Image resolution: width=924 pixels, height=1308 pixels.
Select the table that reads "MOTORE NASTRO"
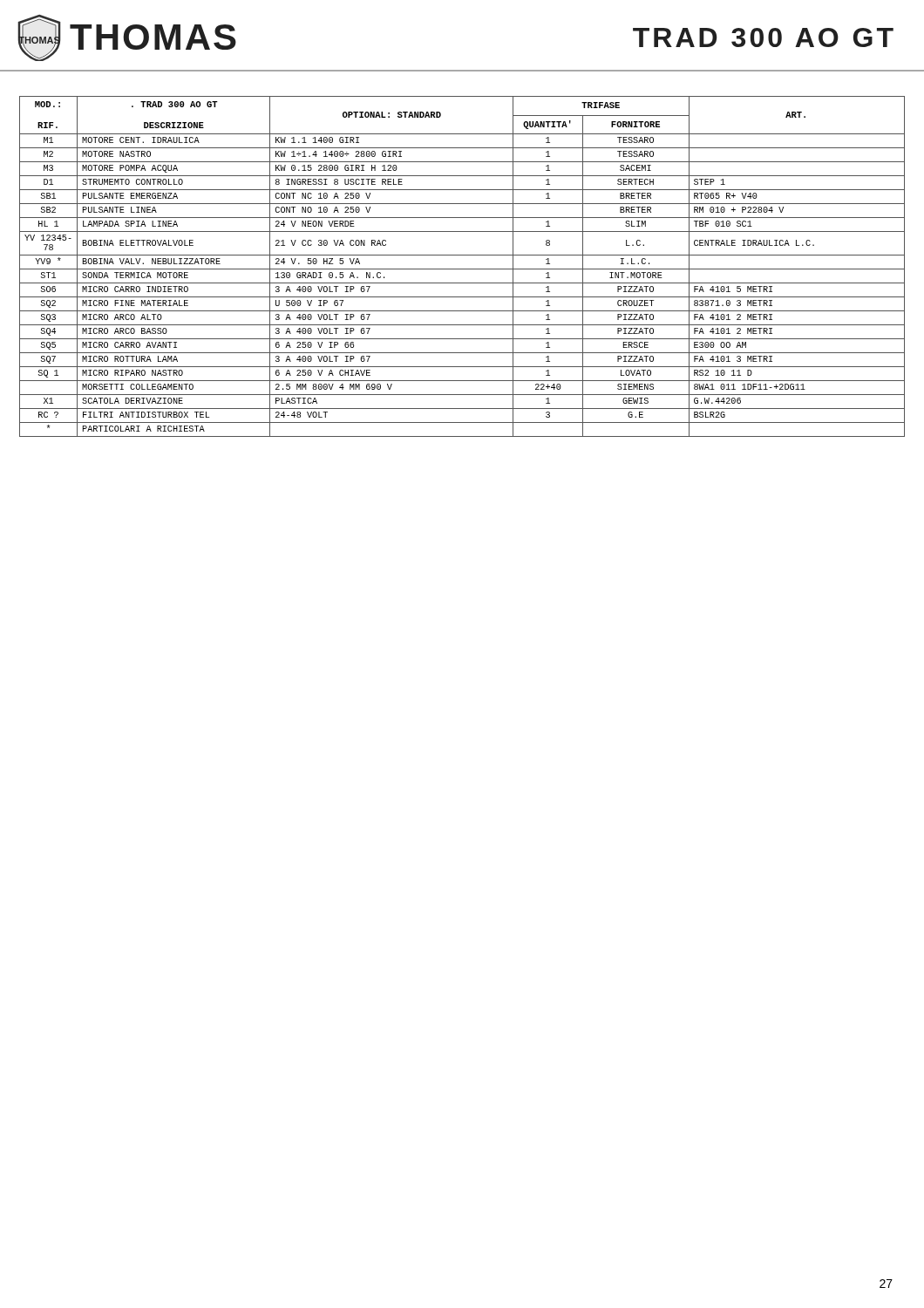tap(462, 263)
